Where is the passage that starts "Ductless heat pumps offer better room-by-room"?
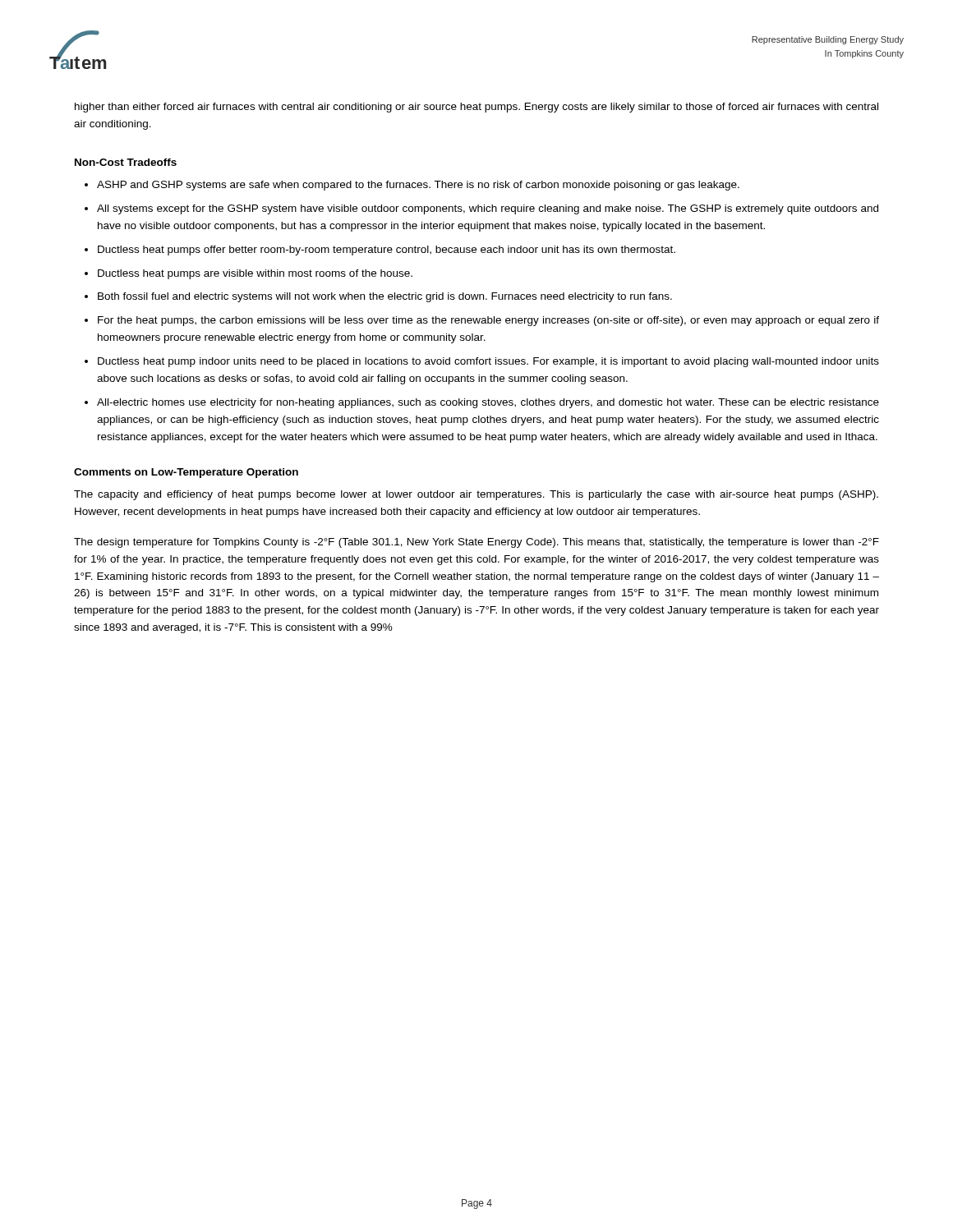The width and height of the screenshot is (953, 1232). 387,249
